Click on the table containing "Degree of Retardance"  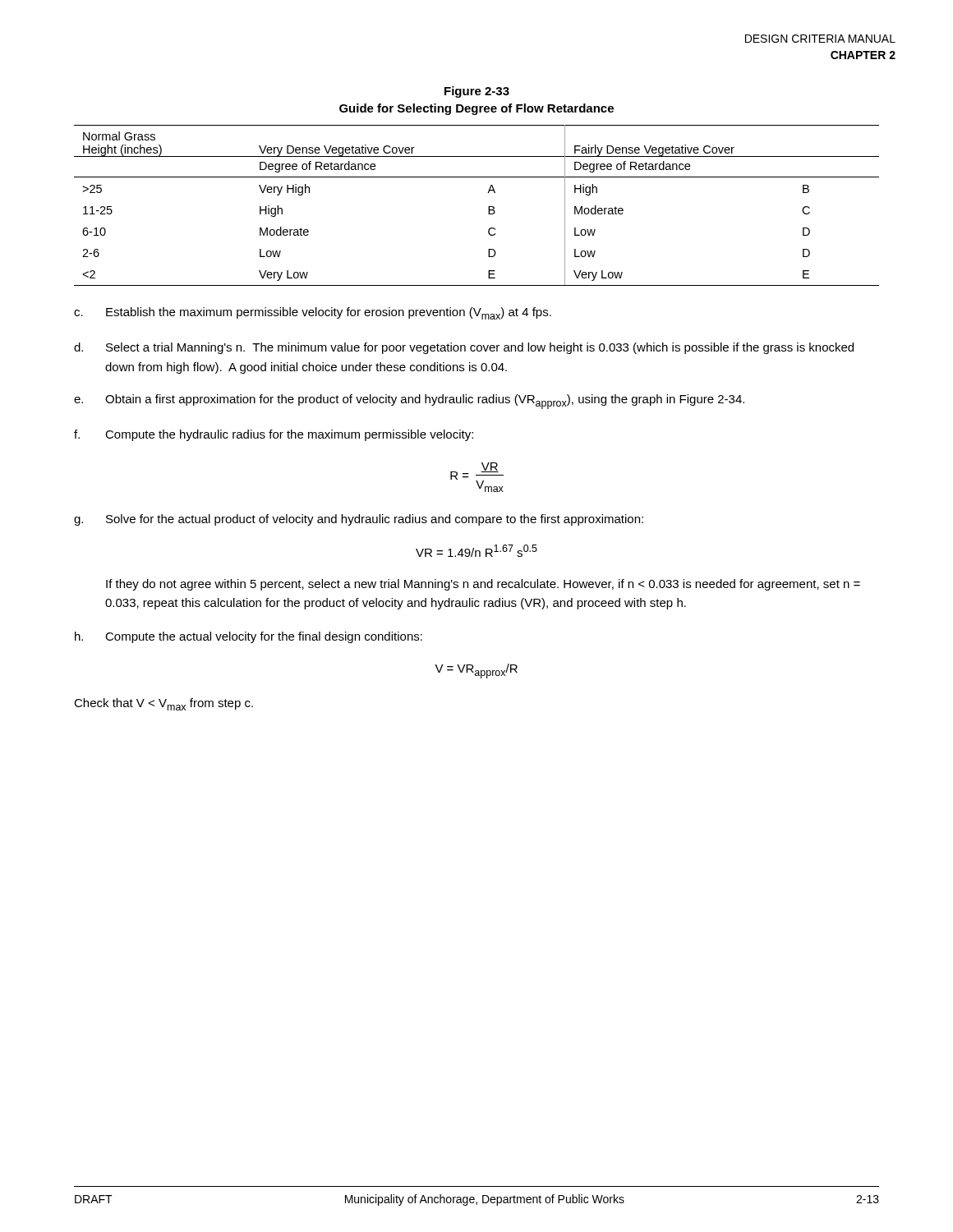click(x=476, y=205)
